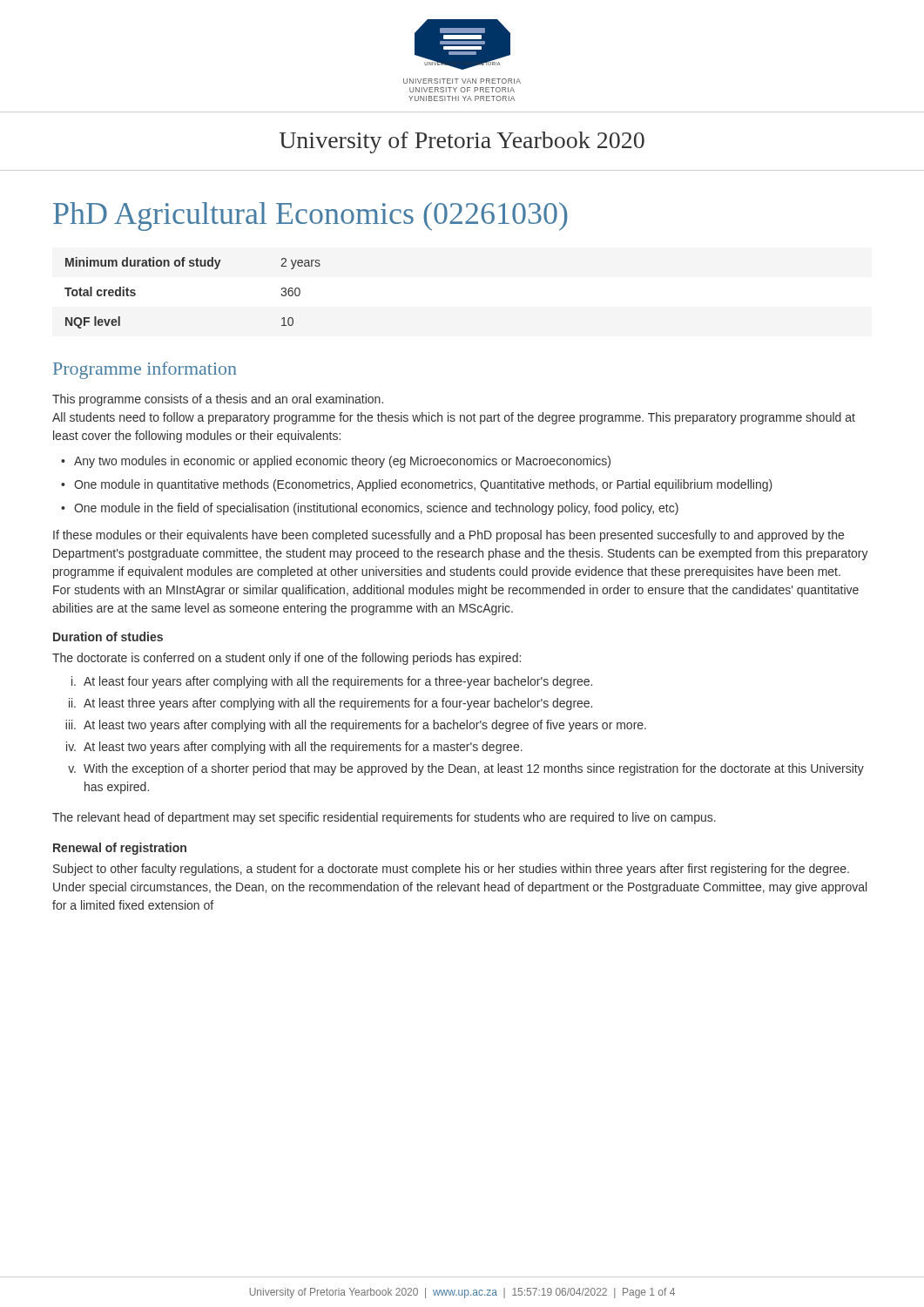Find the block on this page that starts "i. At least four years after complying"
Viewport: 924px width, 1307px height.
462,682
